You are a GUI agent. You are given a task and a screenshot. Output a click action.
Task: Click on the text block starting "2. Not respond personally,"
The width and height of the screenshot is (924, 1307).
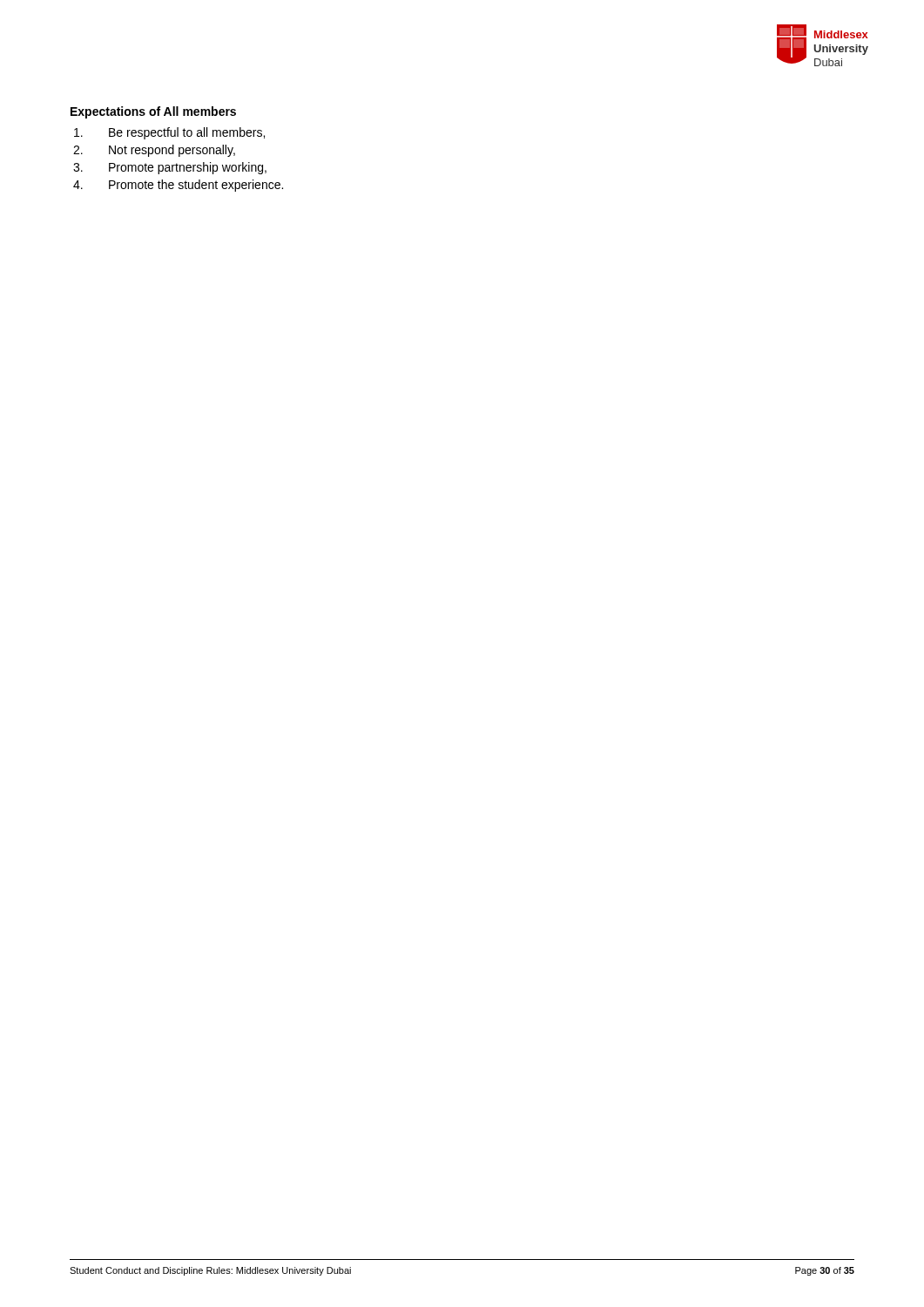point(154,151)
